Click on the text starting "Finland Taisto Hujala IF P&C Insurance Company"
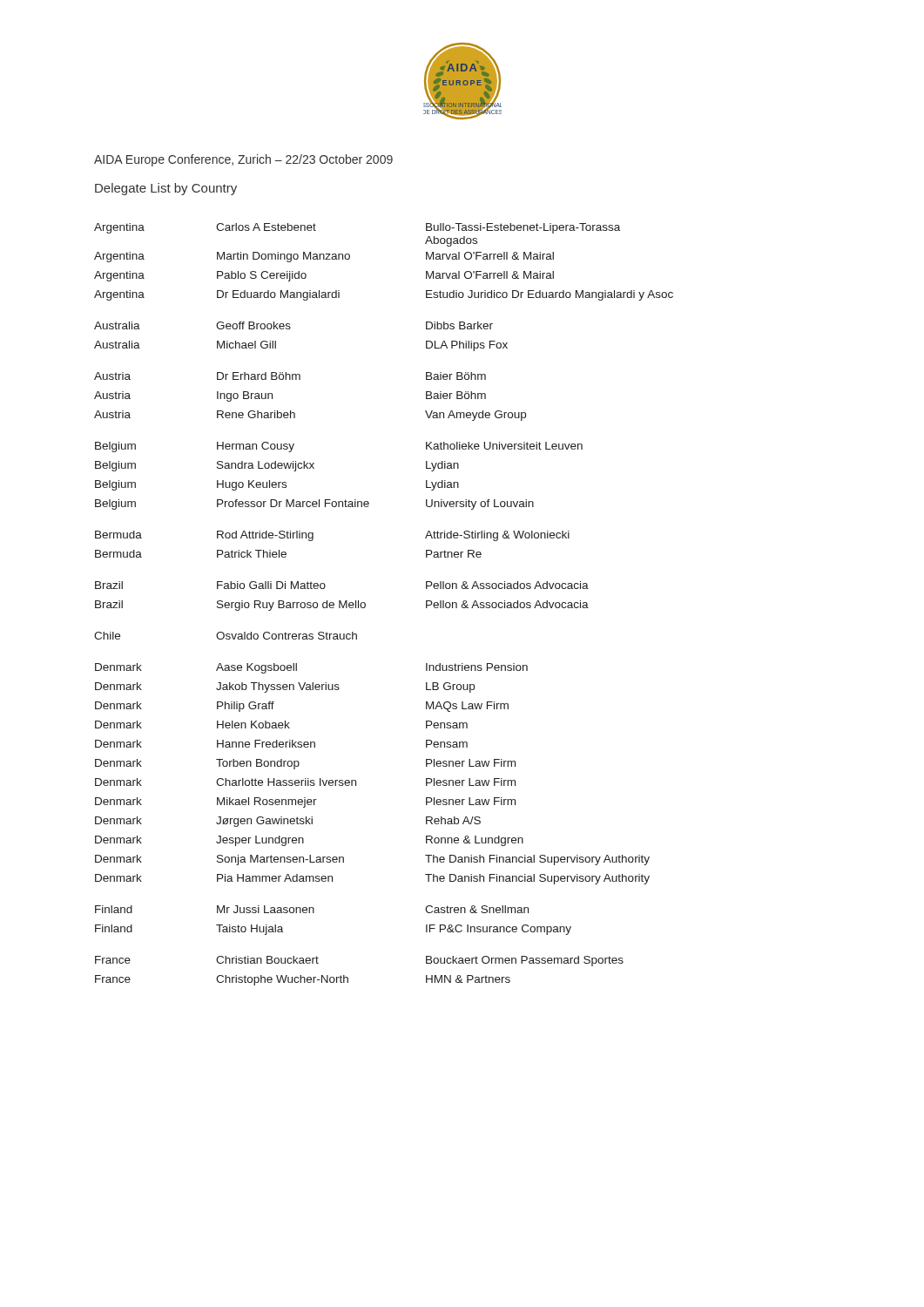924x1307 pixels. [483, 928]
